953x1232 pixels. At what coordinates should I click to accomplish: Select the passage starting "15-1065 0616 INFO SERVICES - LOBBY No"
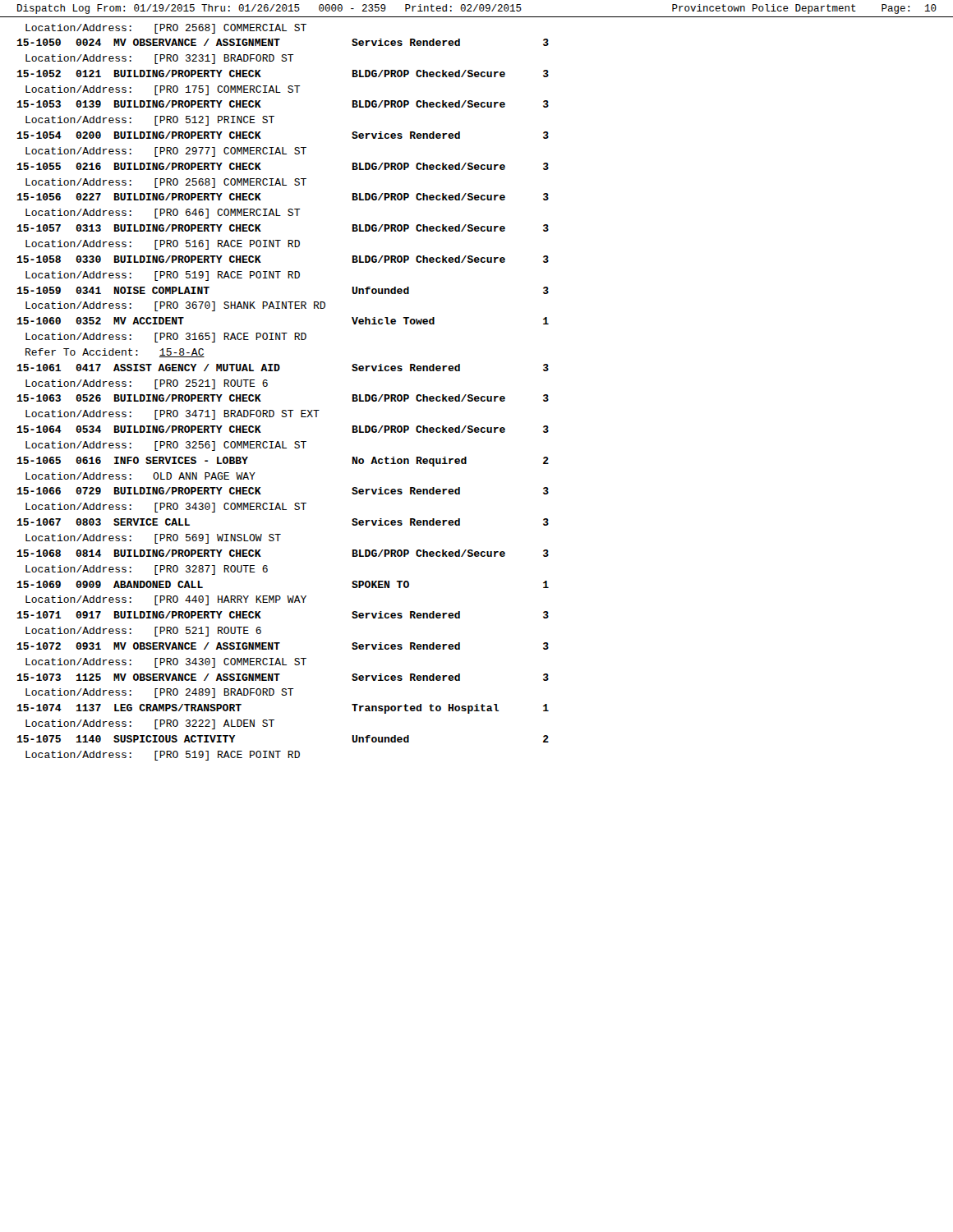(x=476, y=469)
